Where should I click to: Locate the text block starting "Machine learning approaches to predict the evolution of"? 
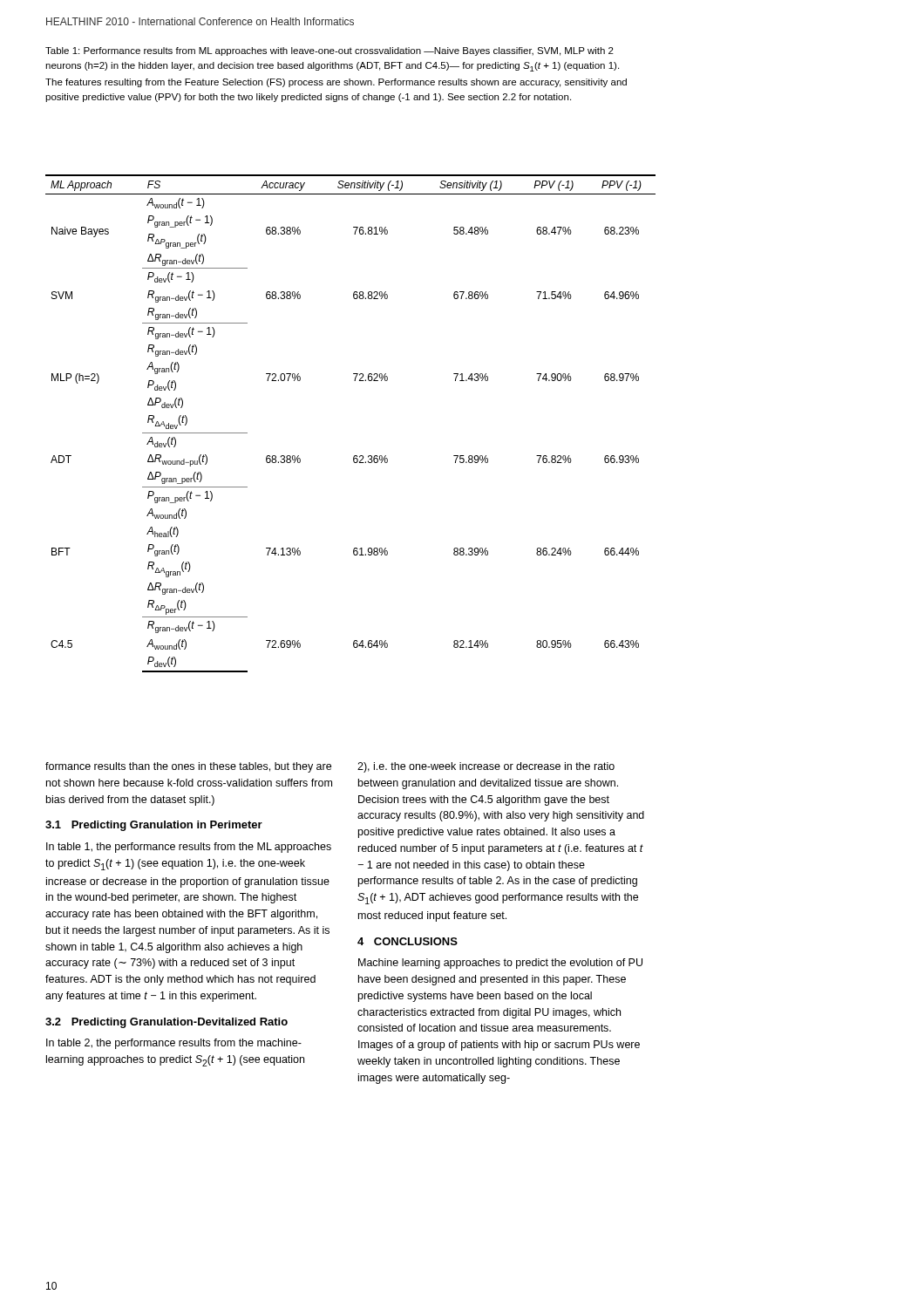501,1021
